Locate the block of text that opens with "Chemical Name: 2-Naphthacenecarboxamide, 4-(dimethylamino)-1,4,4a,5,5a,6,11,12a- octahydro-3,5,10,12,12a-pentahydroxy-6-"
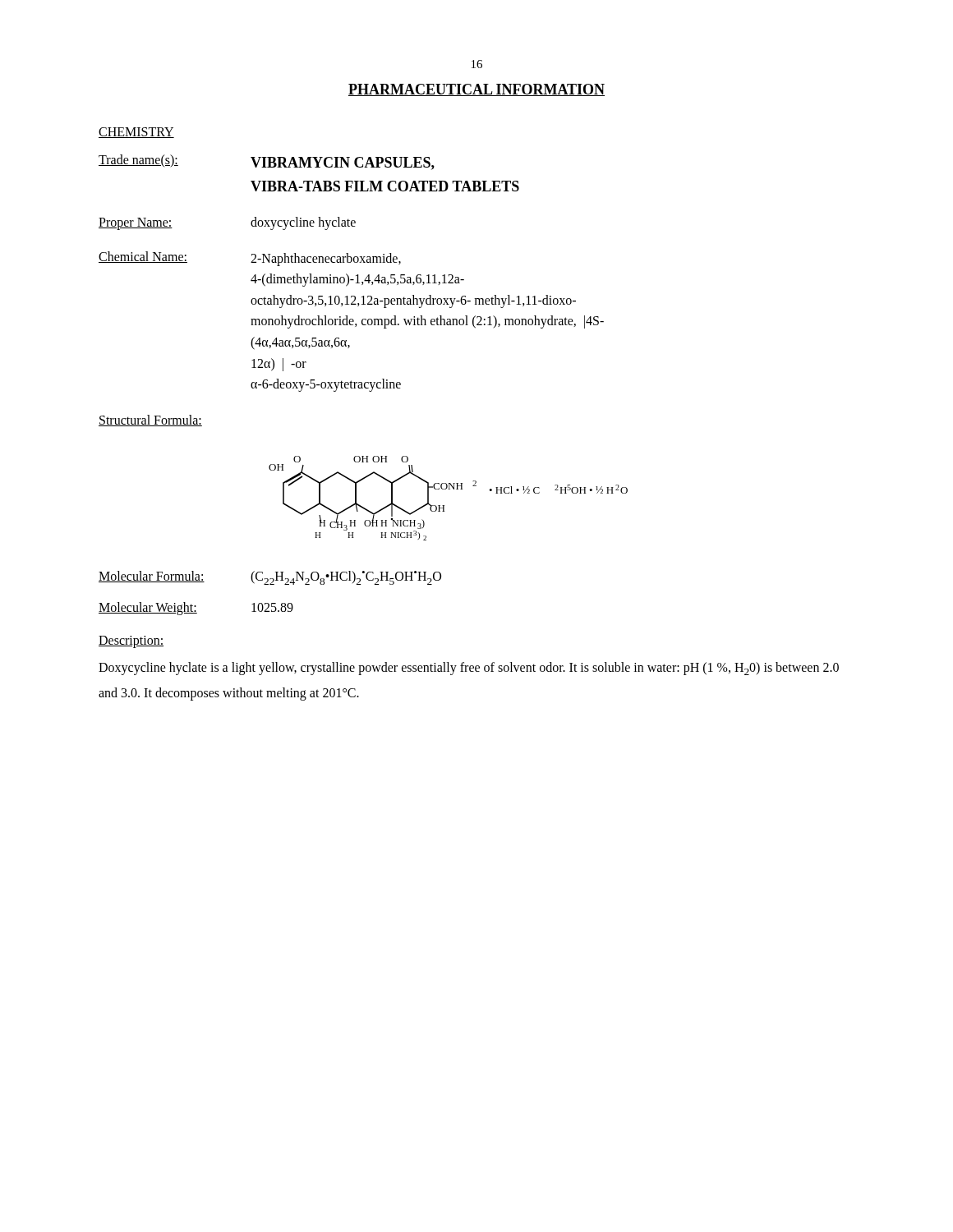This screenshot has height=1232, width=953. click(x=476, y=321)
